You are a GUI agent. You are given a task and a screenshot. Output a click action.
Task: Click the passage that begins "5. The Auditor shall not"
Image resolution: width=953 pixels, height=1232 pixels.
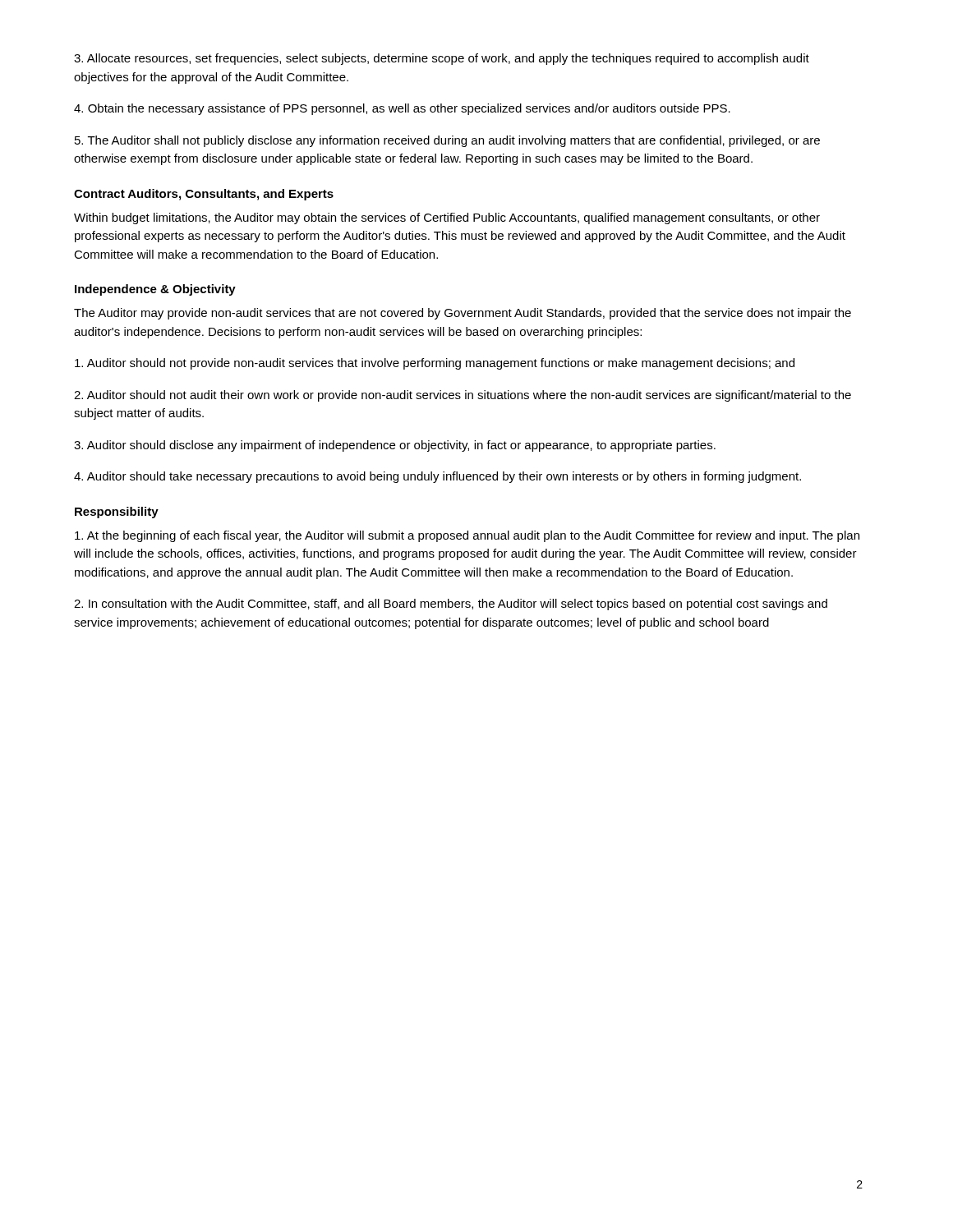point(447,149)
